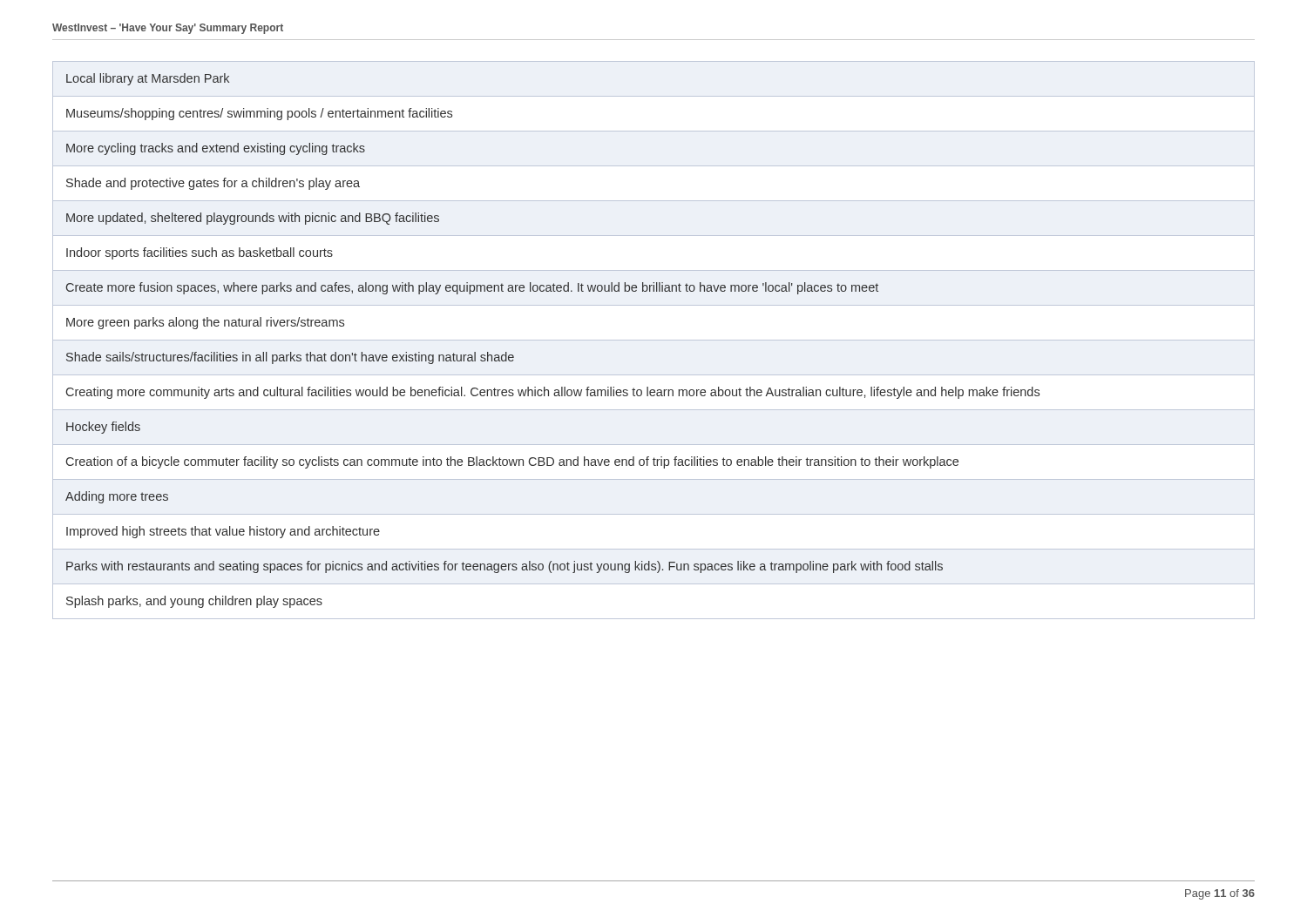Point to the block beginning "Shade and protective gates"
This screenshot has width=1307, height=924.
(654, 183)
